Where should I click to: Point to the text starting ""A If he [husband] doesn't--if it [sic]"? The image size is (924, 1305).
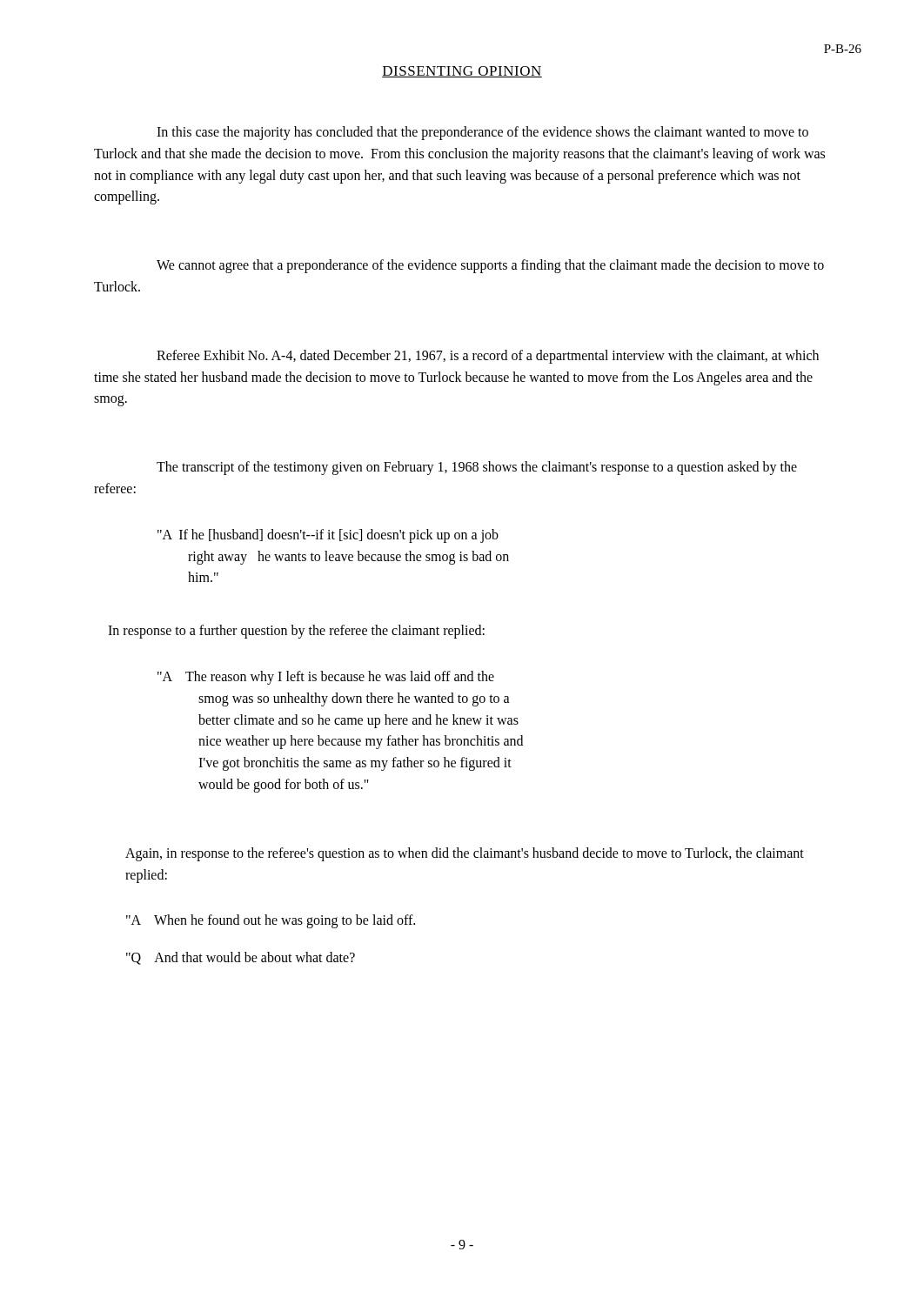[x=333, y=558]
